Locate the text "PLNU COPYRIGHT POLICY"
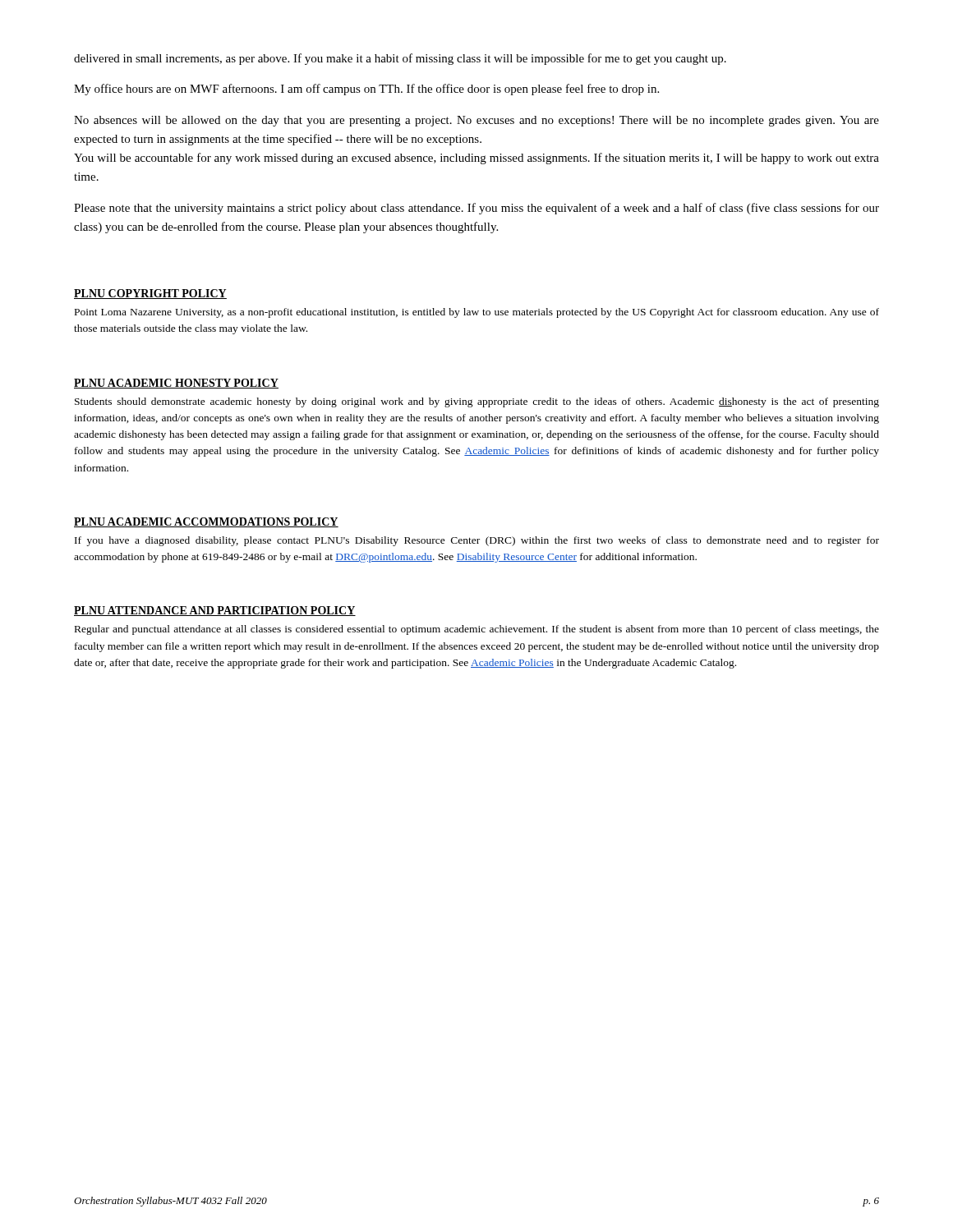Viewport: 953px width, 1232px height. click(x=150, y=294)
